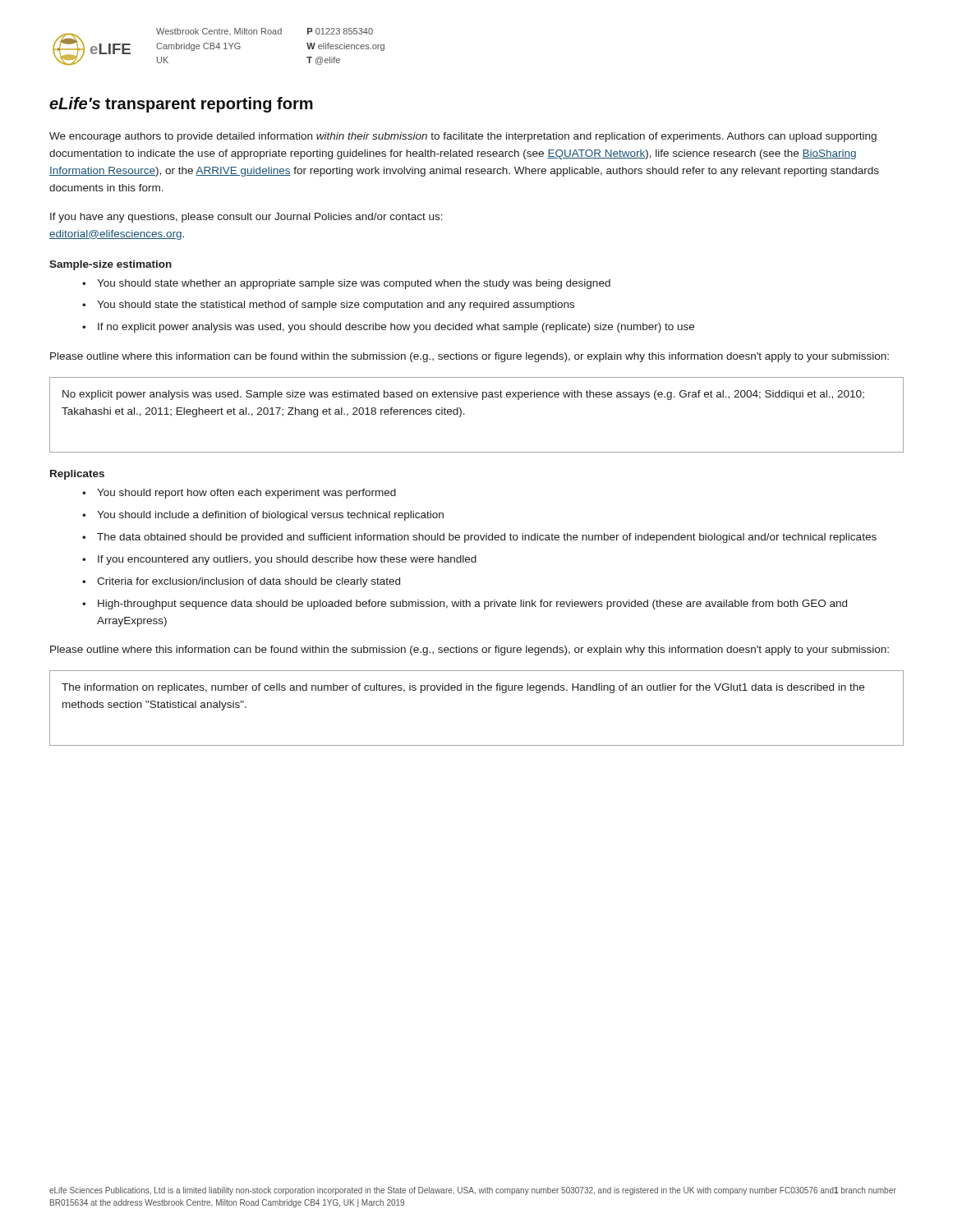Screen dimensions: 1232x953
Task: Point to the block beginning "• The data obtained should be provided and"
Action: click(x=493, y=538)
